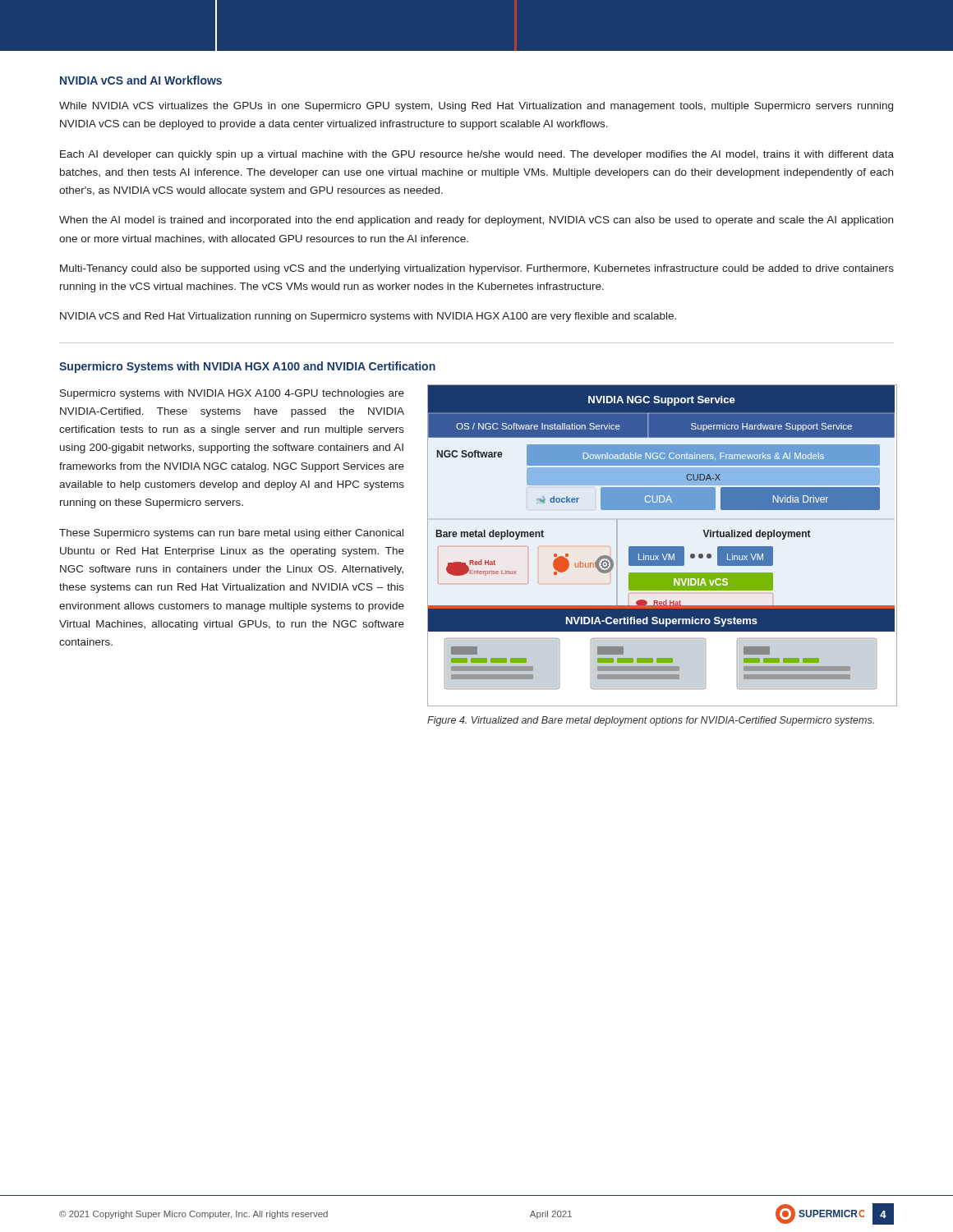
Task: Locate the block of text that opens with "Multi-Tenancy could also be supported"
Action: pyautogui.click(x=476, y=277)
